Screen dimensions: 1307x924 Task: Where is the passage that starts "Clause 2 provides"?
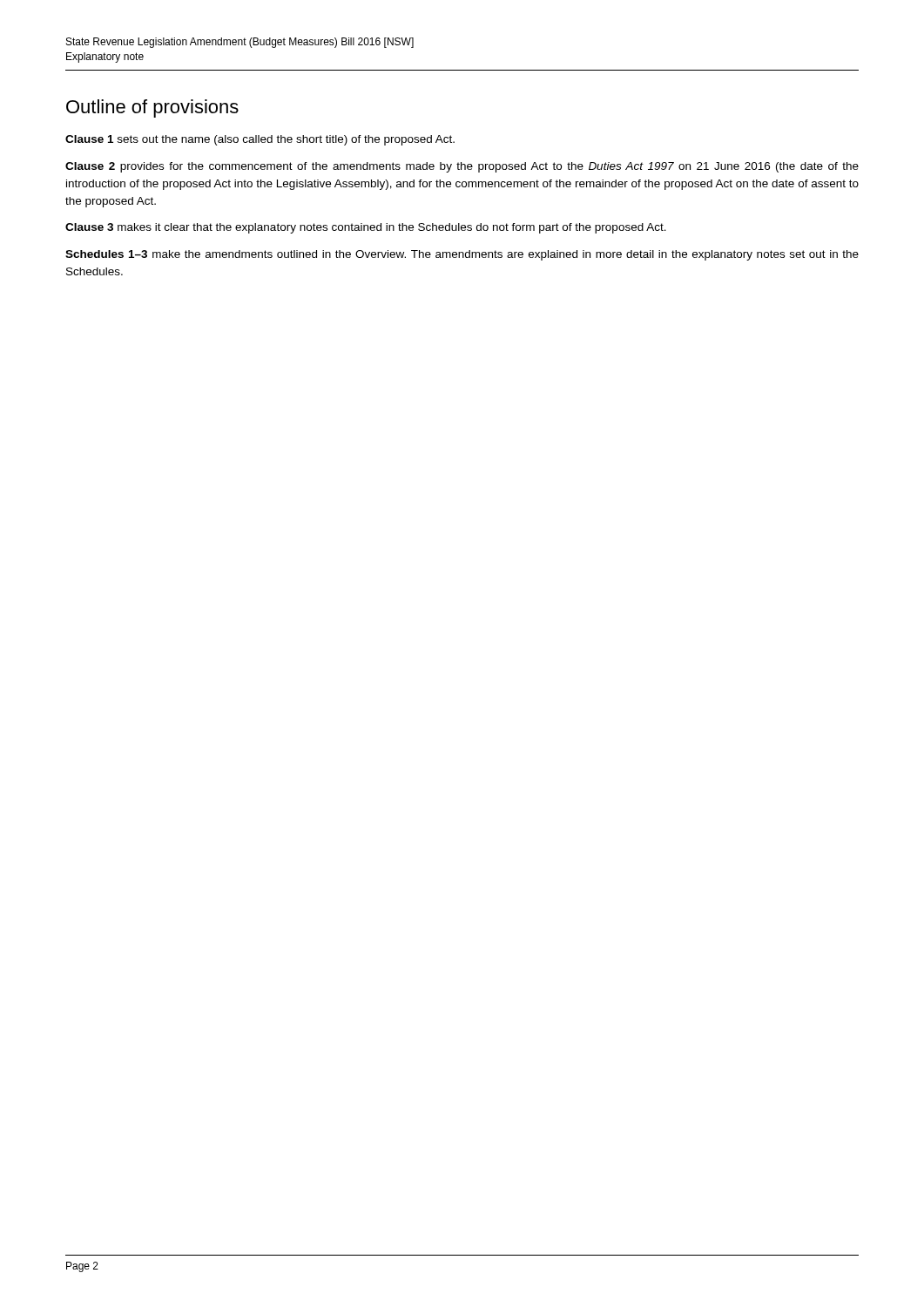pyautogui.click(x=462, y=183)
